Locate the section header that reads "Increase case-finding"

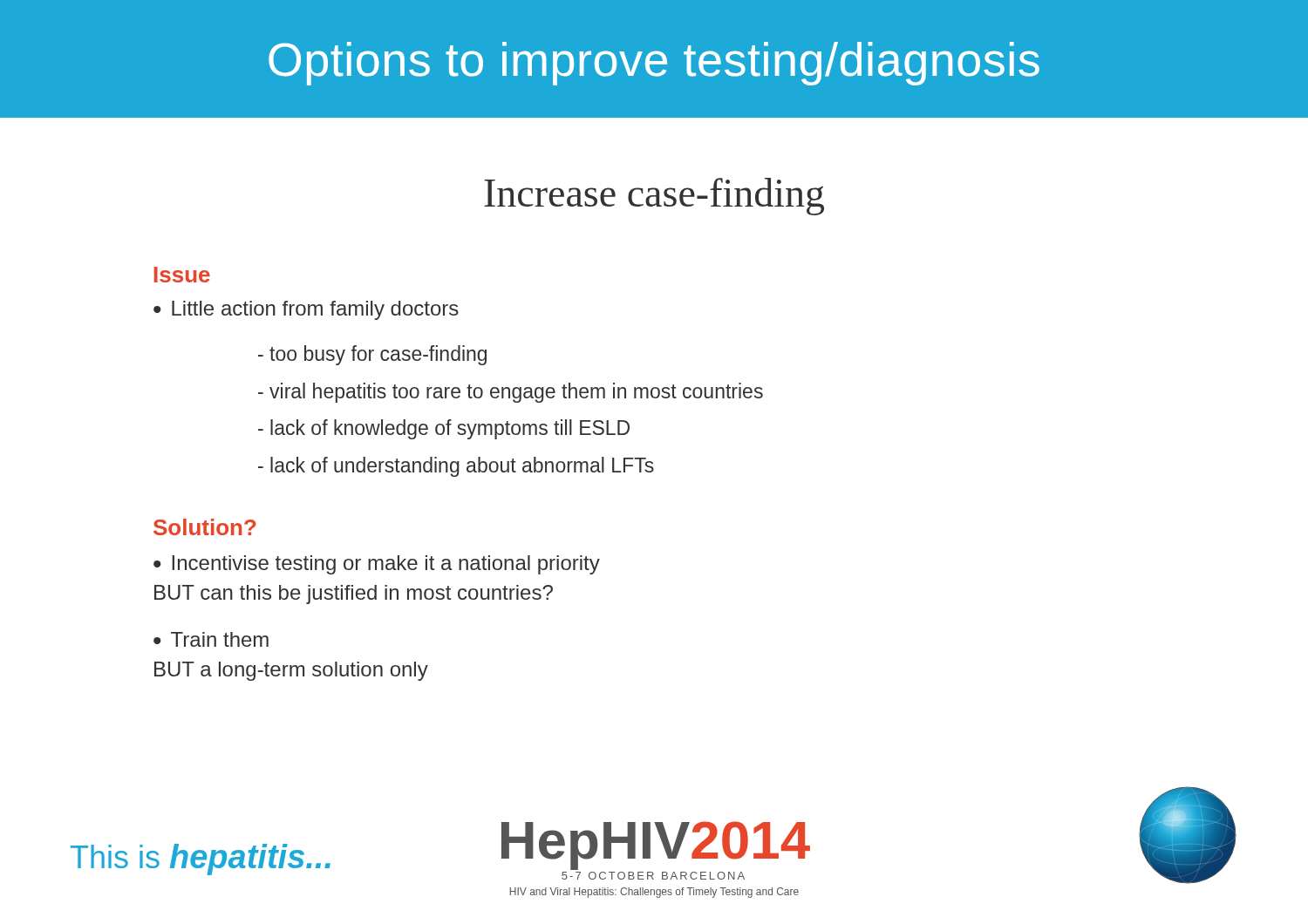tap(654, 193)
